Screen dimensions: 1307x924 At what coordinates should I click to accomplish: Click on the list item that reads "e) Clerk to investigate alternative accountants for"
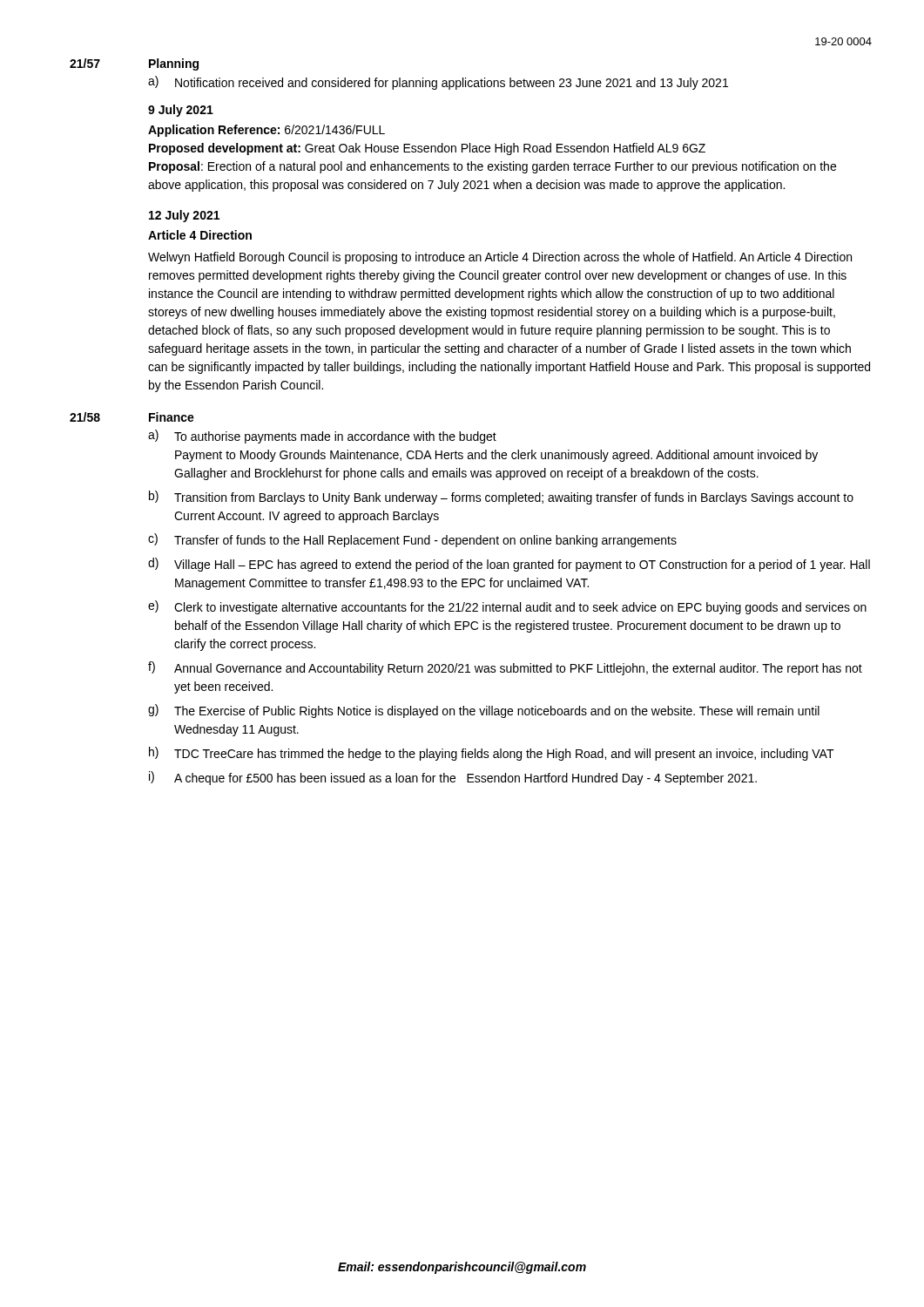[510, 626]
